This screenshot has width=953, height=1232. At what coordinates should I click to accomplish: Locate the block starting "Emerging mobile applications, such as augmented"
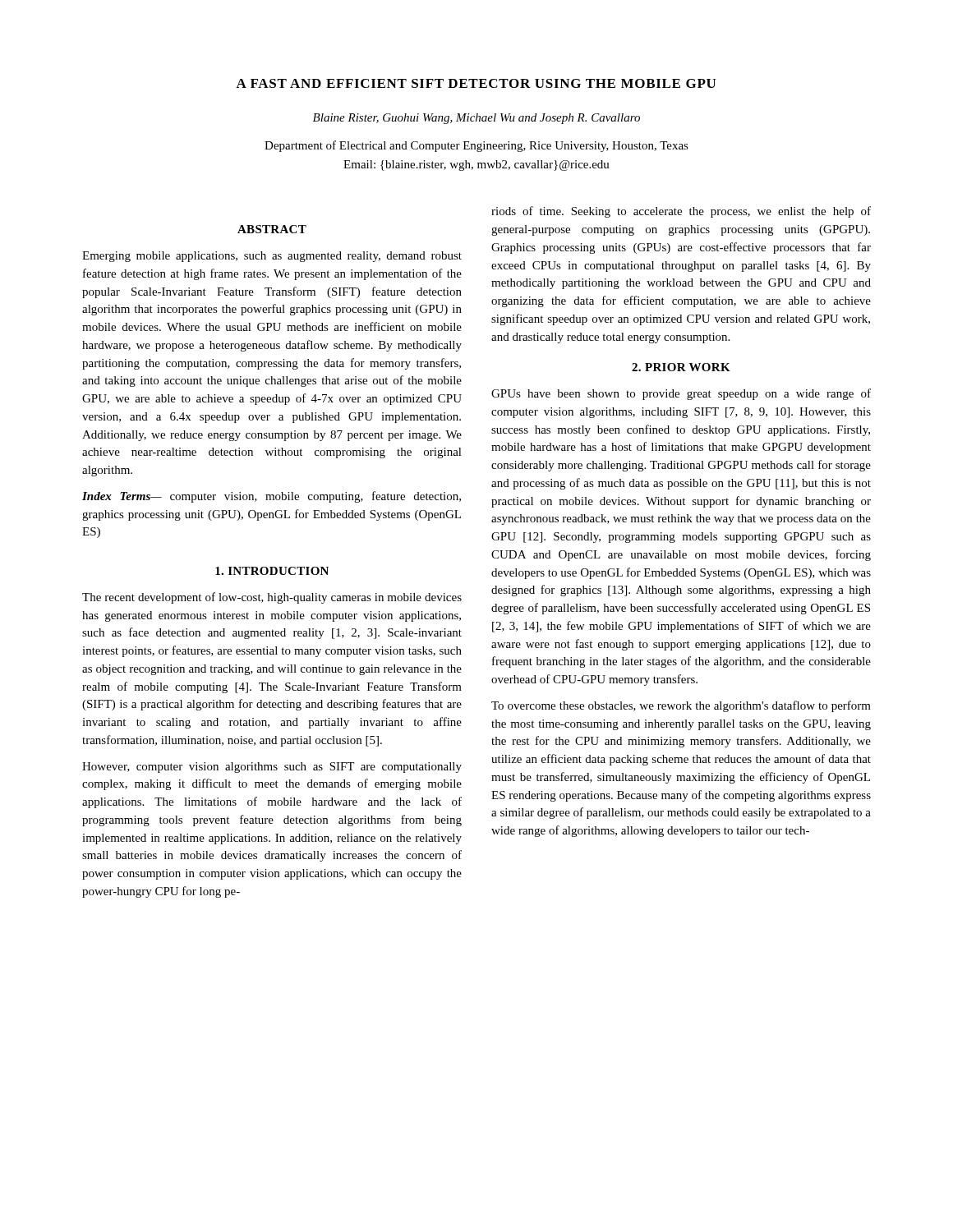pos(272,364)
